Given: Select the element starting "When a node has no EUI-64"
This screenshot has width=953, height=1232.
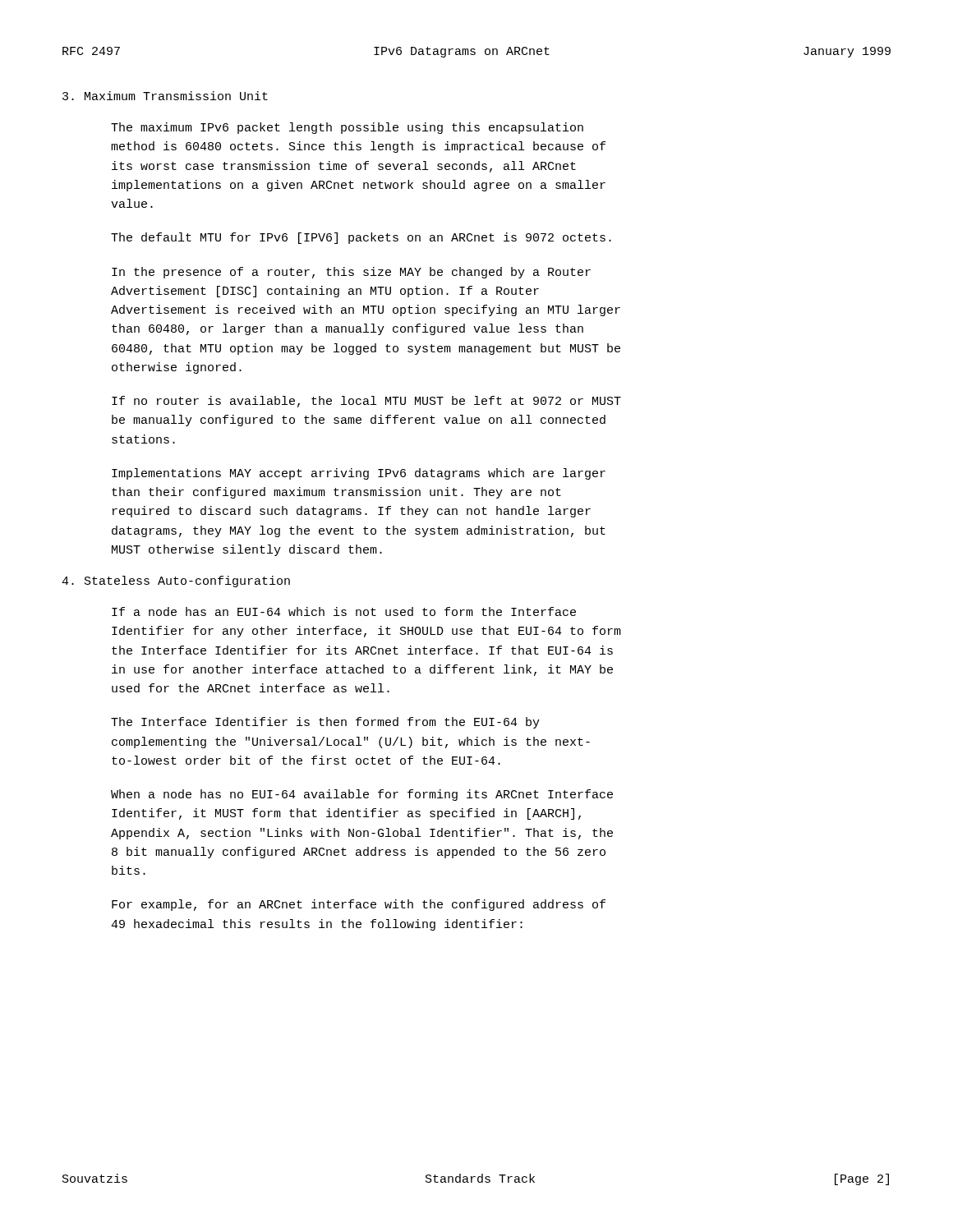Looking at the screenshot, I should (362, 834).
